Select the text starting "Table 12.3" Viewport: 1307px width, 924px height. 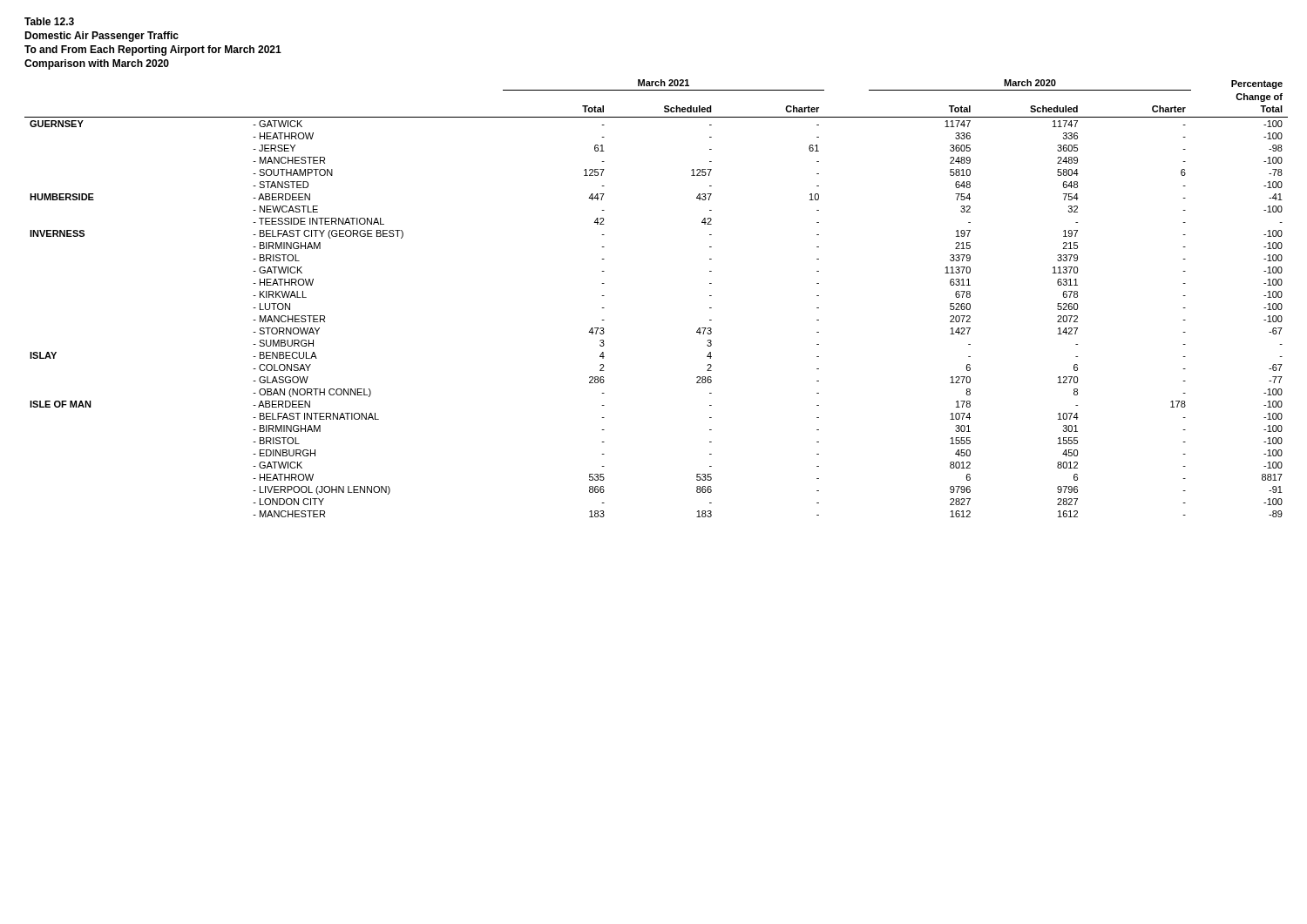[x=49, y=22]
